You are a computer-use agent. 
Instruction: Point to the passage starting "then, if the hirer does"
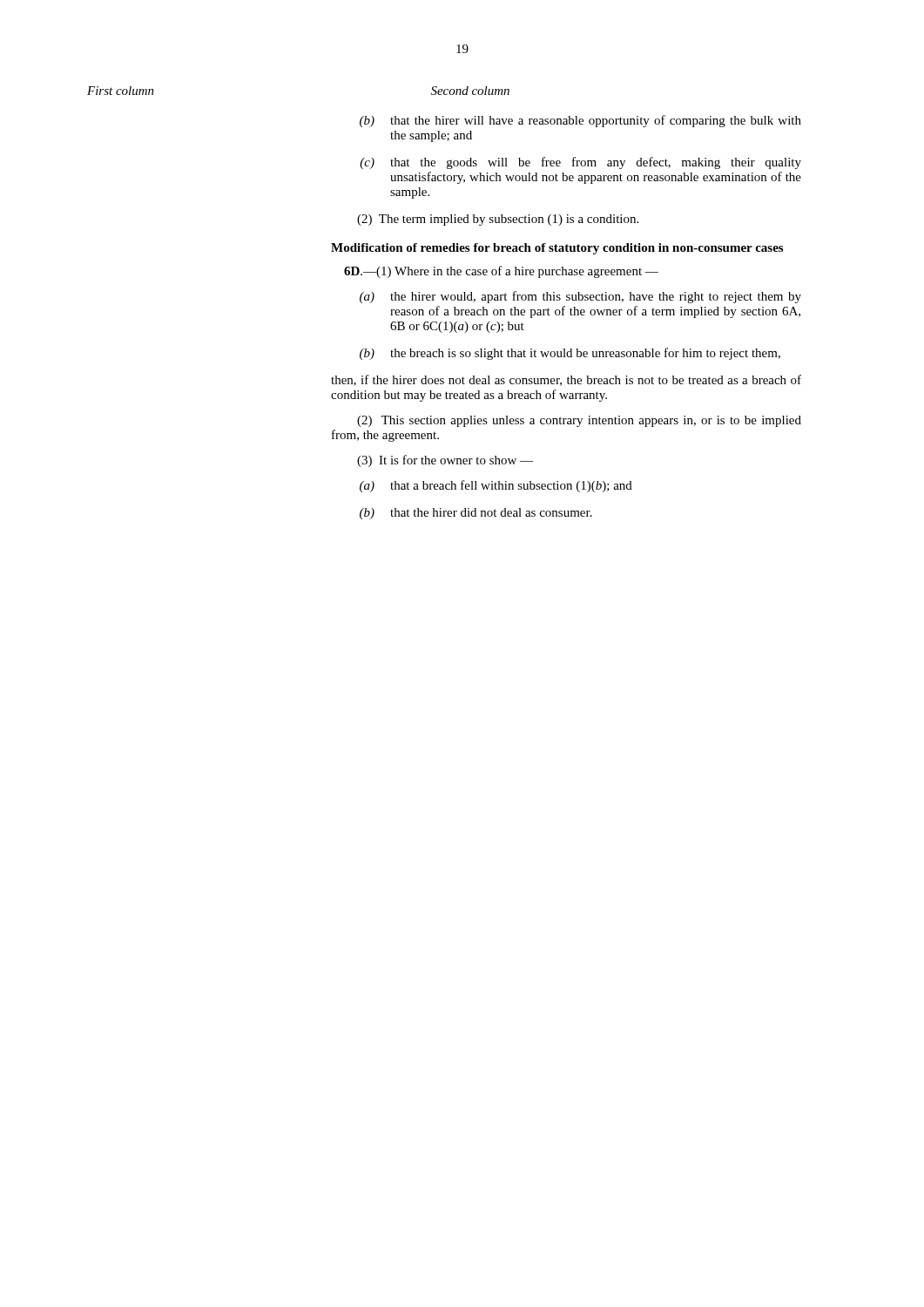click(566, 387)
